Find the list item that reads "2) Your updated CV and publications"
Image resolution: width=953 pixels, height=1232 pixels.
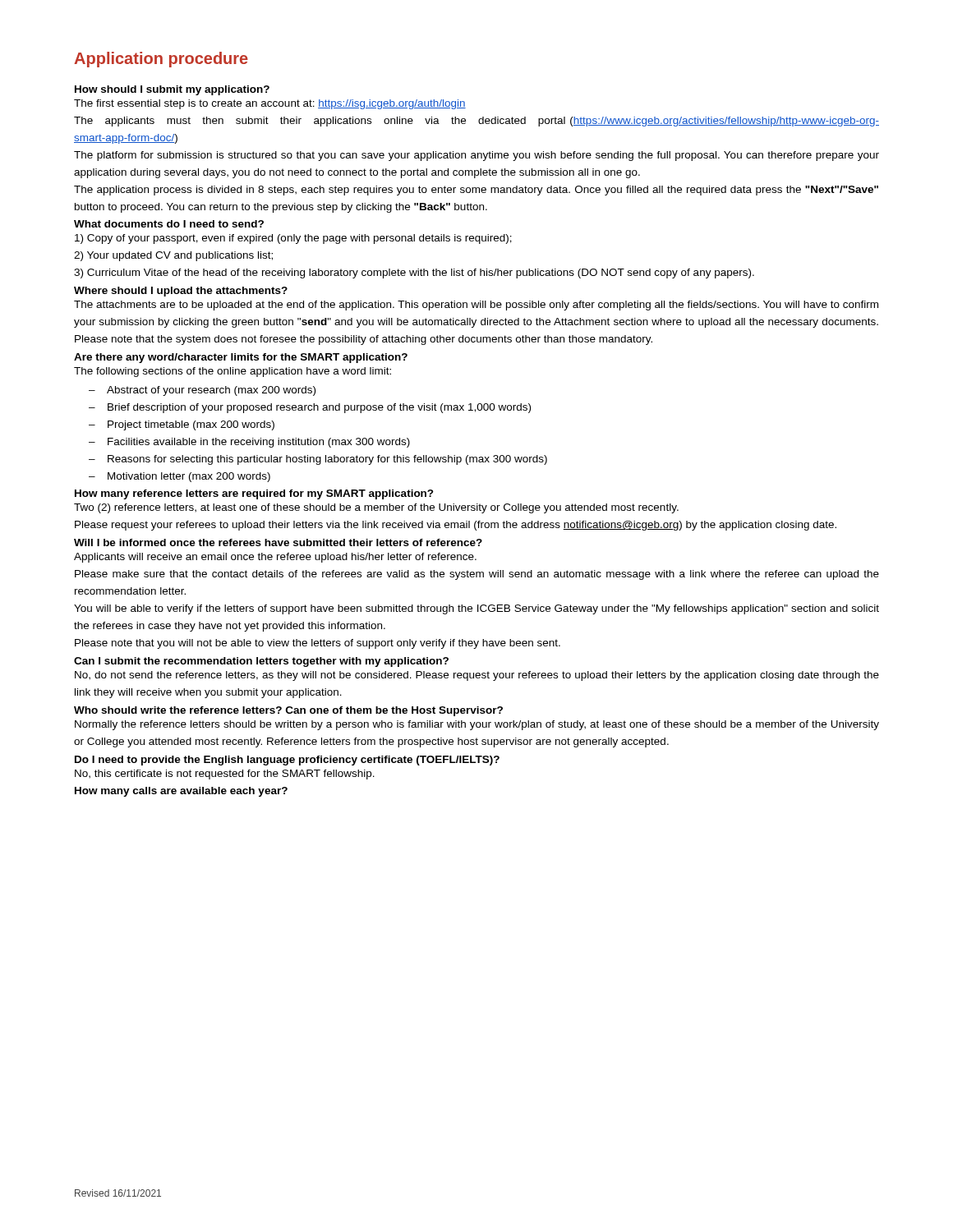click(174, 255)
